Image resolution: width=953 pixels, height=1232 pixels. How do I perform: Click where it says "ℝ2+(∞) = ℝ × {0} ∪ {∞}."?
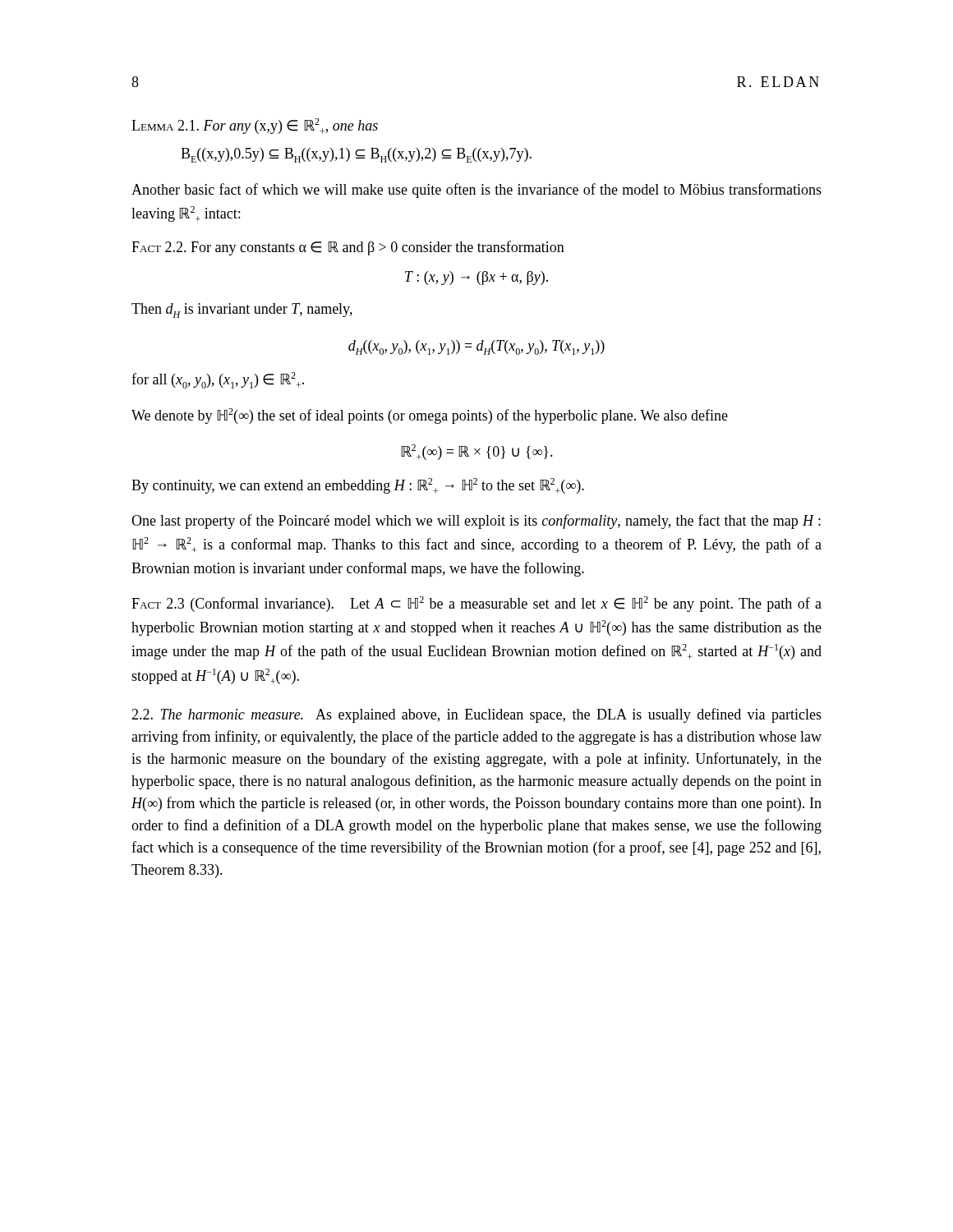coord(476,452)
